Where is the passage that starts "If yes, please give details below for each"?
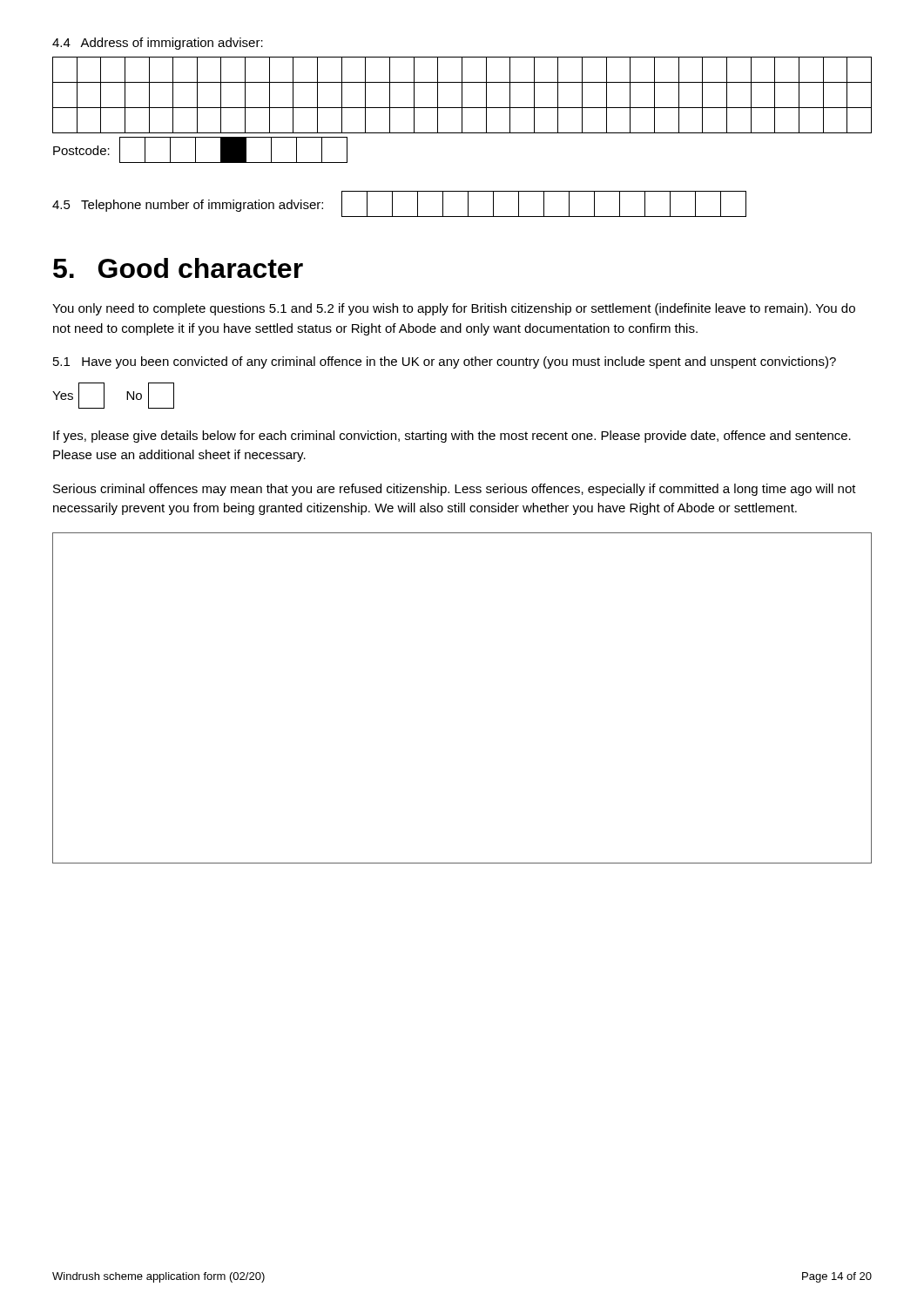 point(452,445)
